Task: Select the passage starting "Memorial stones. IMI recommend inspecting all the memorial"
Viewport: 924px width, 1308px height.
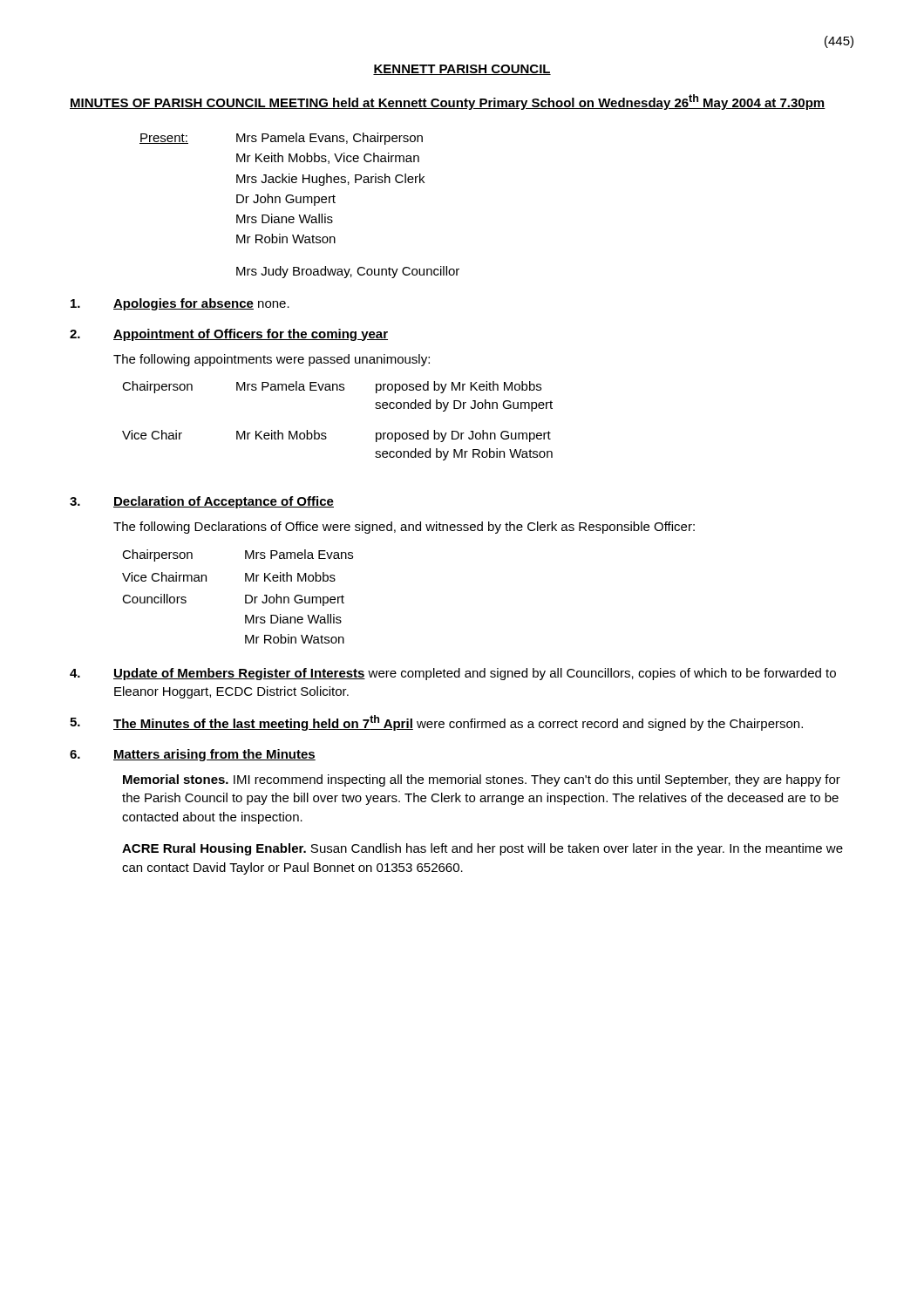Action: tap(481, 798)
